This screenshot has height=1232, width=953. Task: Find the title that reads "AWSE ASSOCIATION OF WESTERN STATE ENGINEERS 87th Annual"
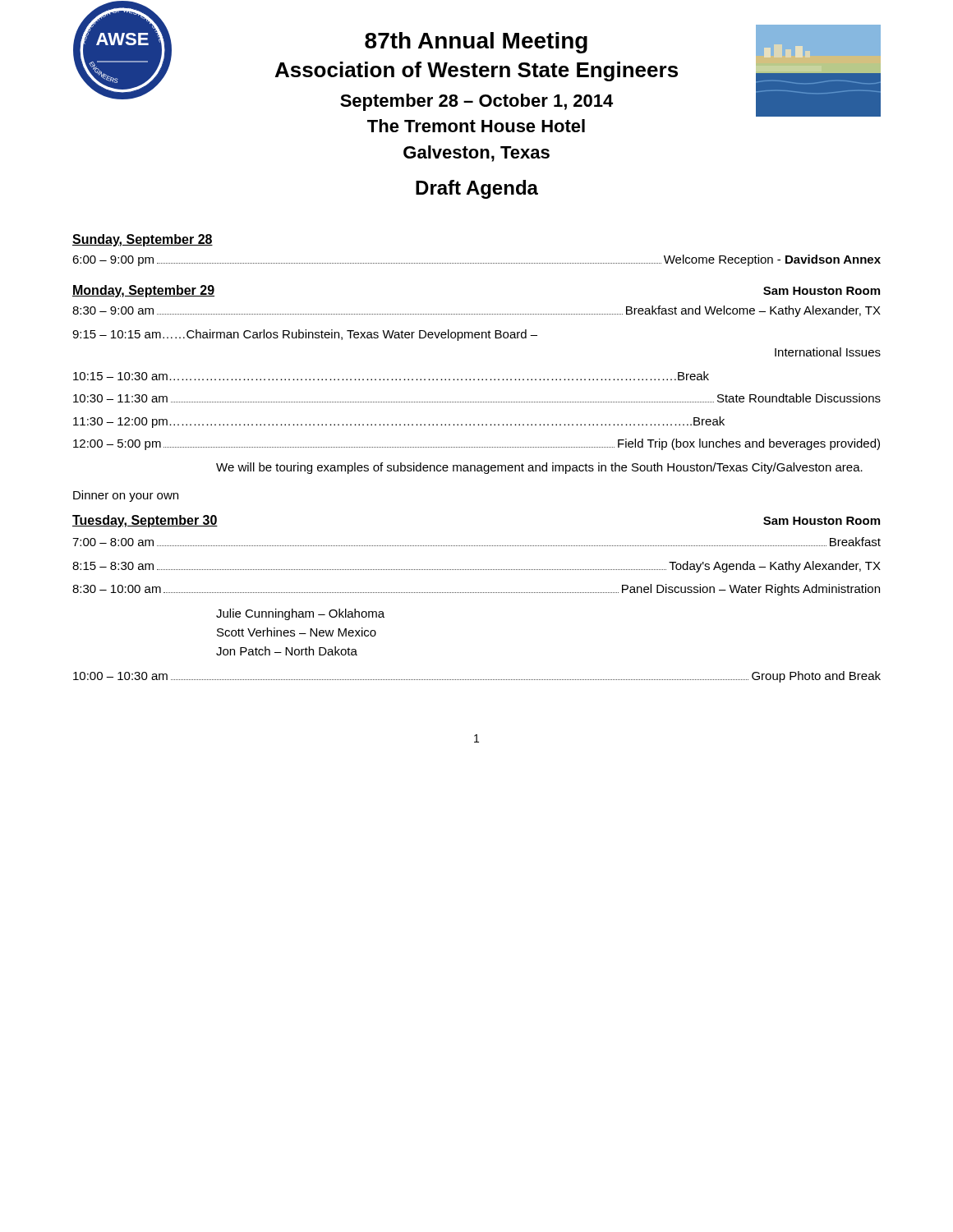[476, 100]
